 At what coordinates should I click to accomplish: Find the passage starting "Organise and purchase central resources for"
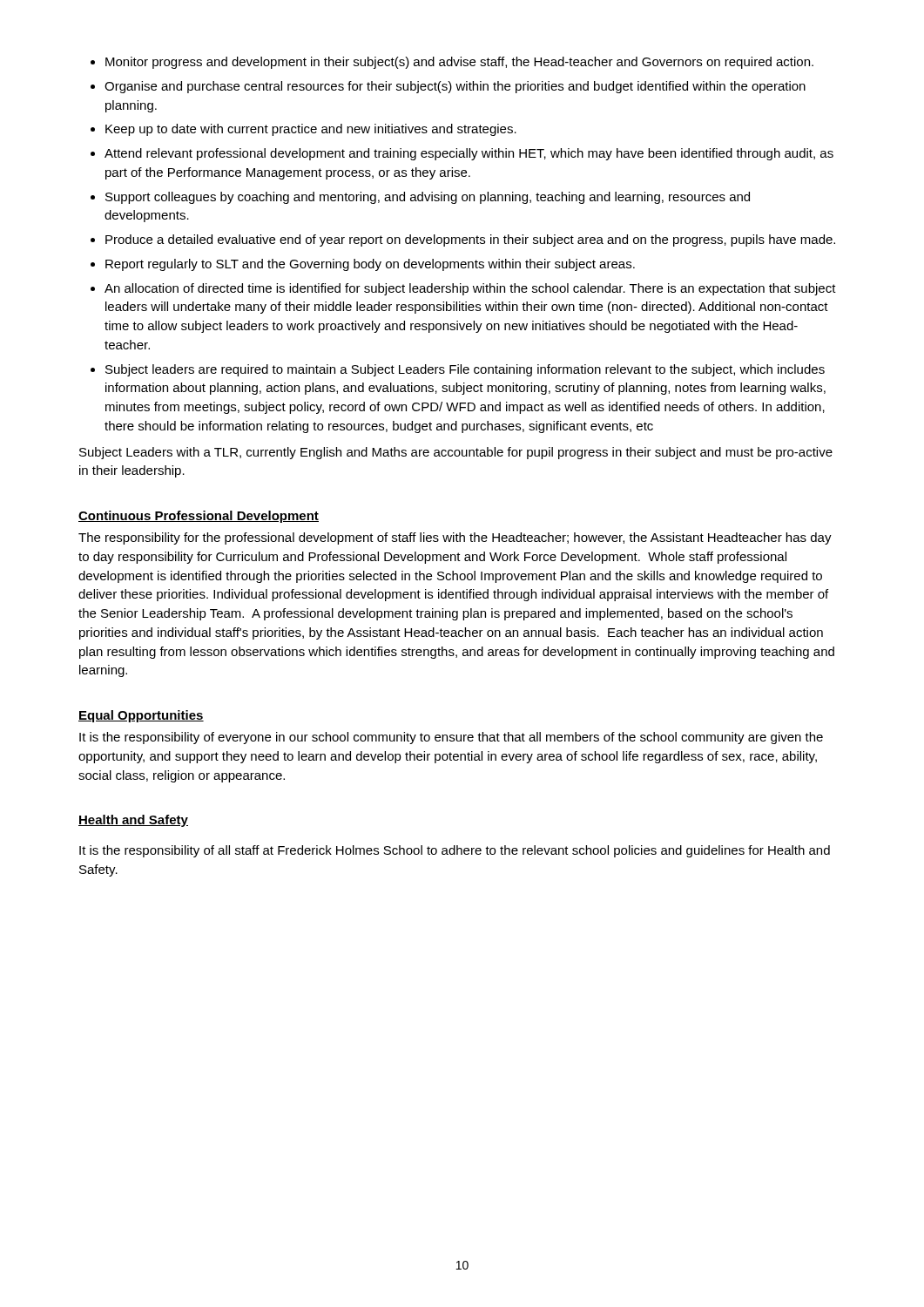click(471, 95)
